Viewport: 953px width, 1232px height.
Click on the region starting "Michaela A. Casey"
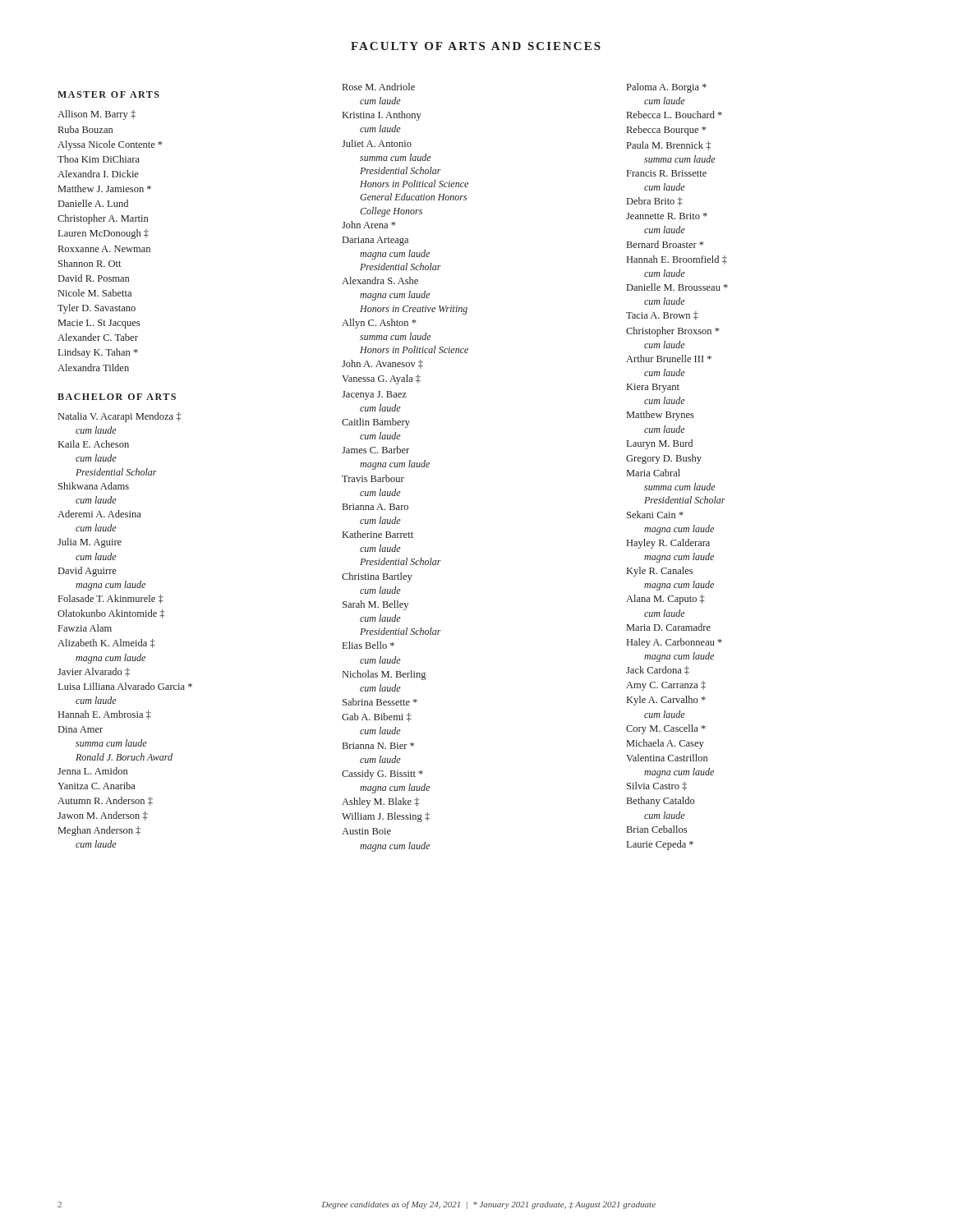(665, 744)
